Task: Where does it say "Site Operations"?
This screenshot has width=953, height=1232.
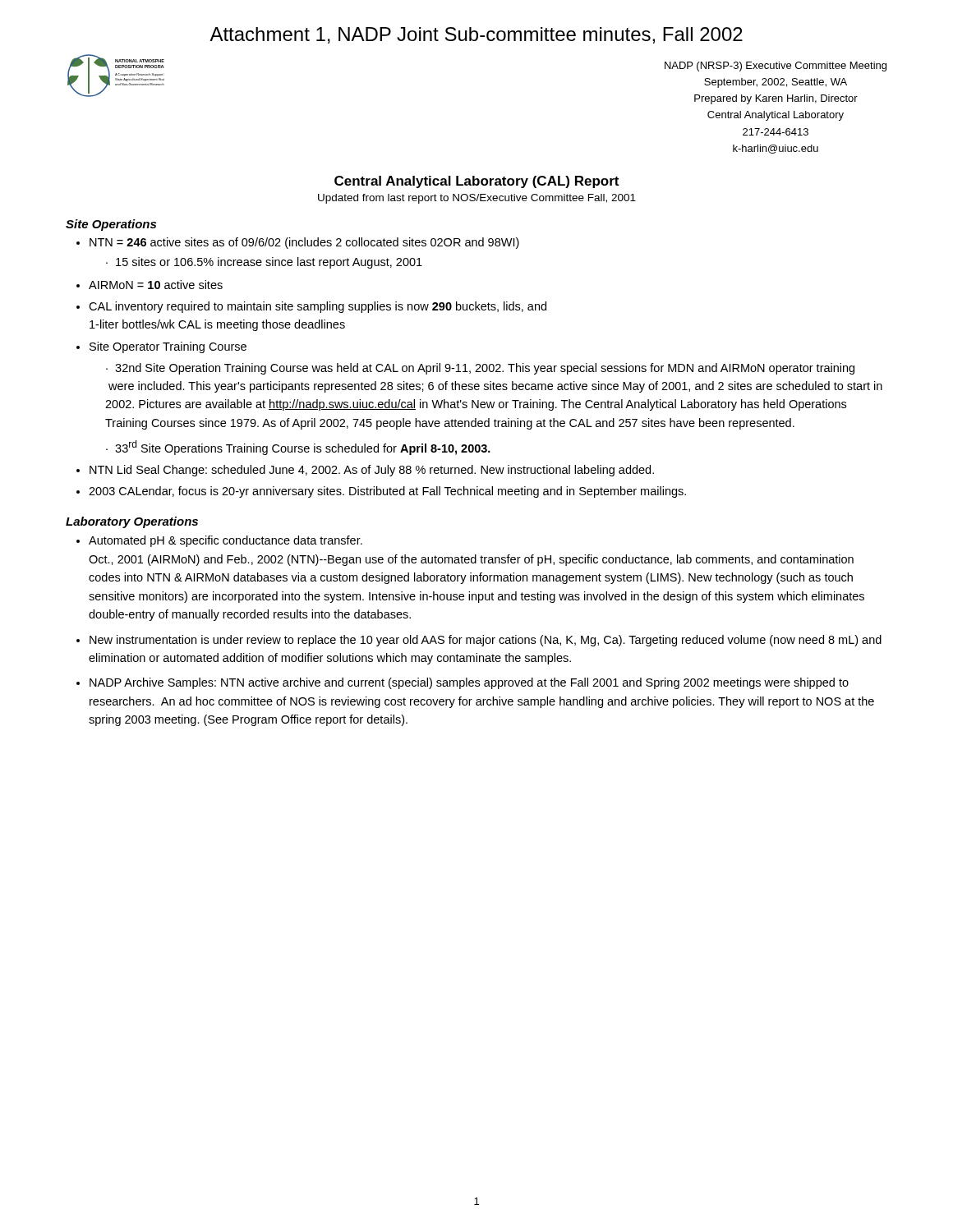Action: [x=111, y=224]
